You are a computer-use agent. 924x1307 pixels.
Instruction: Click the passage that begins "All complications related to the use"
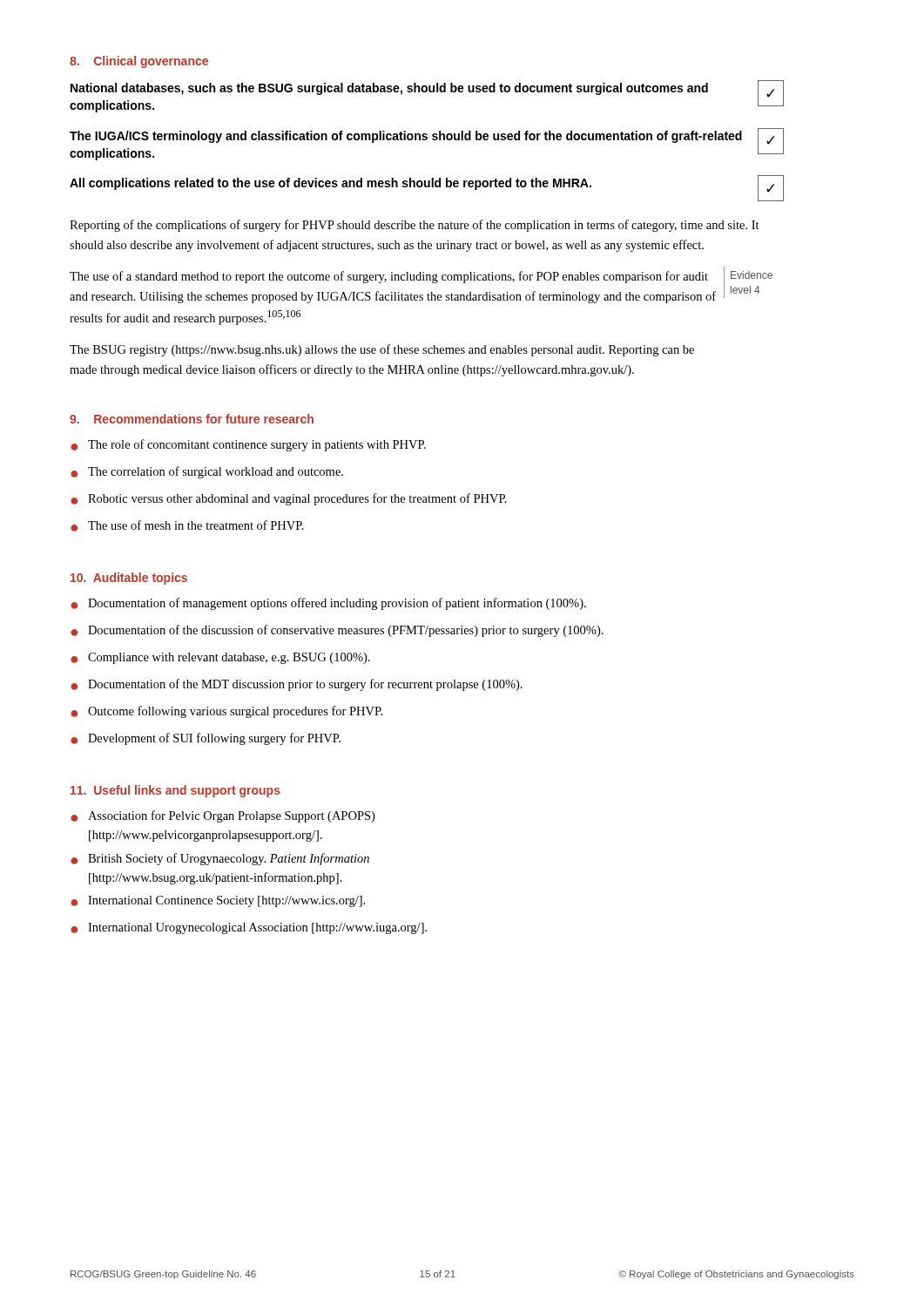[427, 188]
